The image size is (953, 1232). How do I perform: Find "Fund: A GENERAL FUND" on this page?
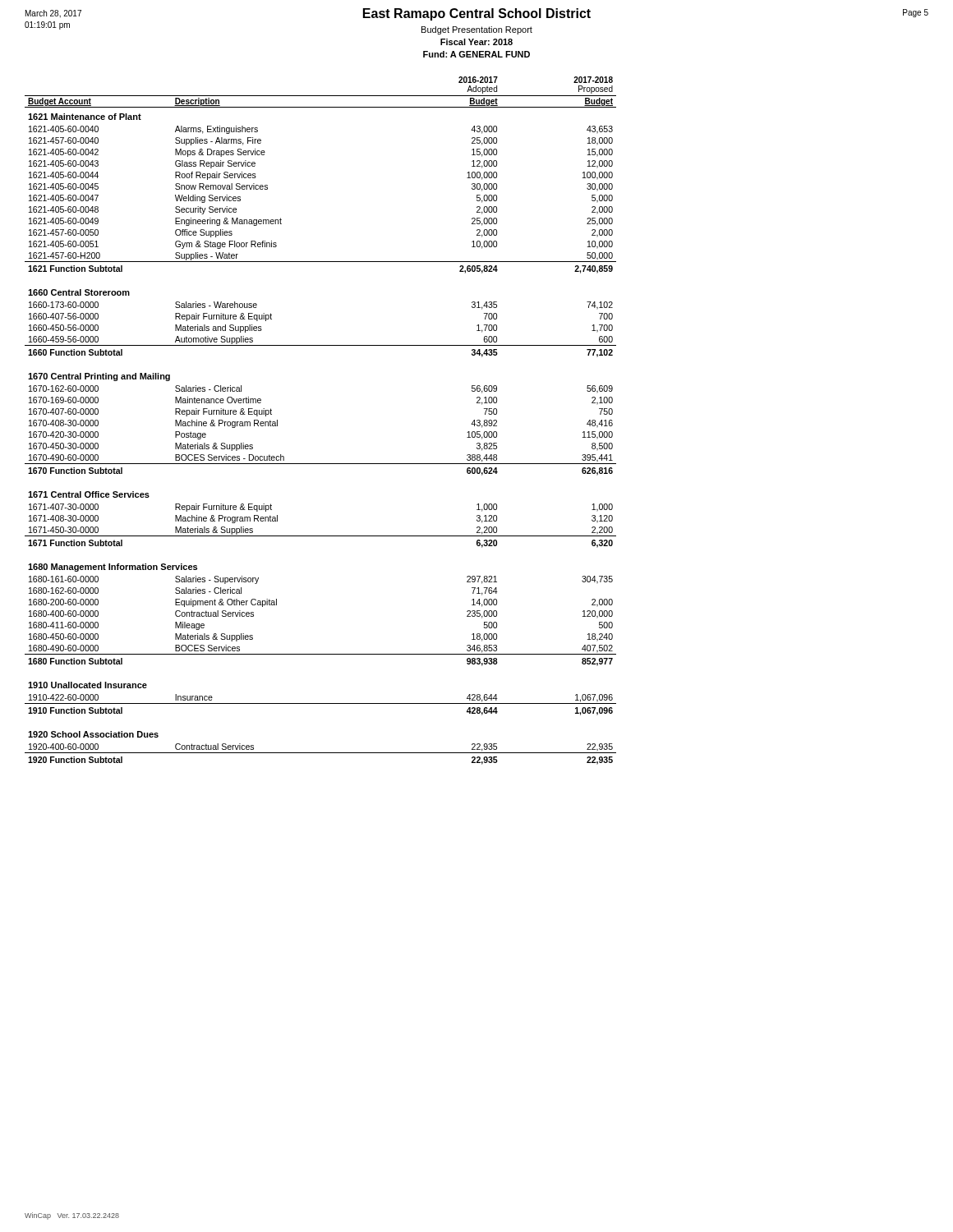tap(476, 54)
